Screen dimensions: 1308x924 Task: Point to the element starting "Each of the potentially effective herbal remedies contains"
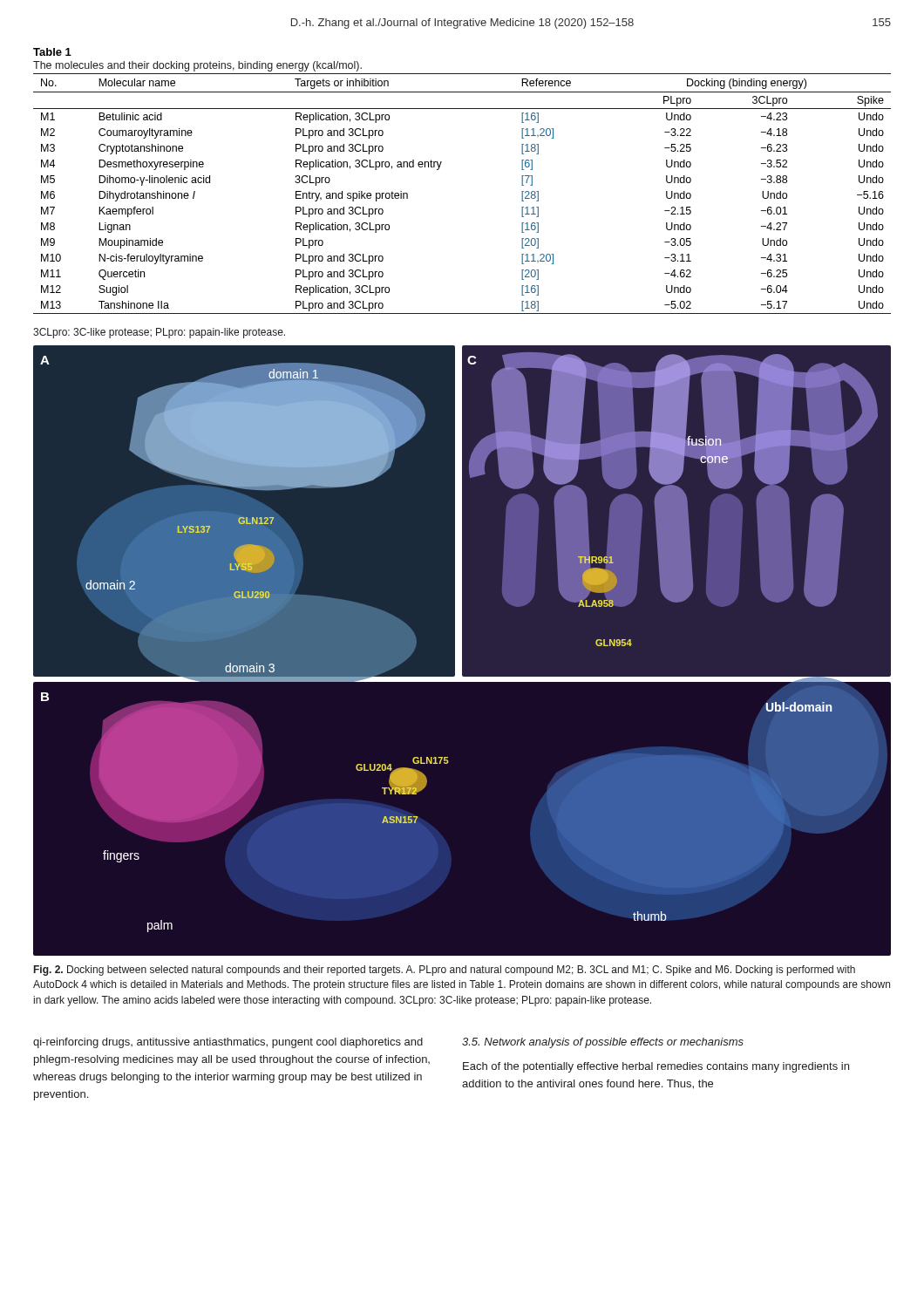coord(656,1074)
